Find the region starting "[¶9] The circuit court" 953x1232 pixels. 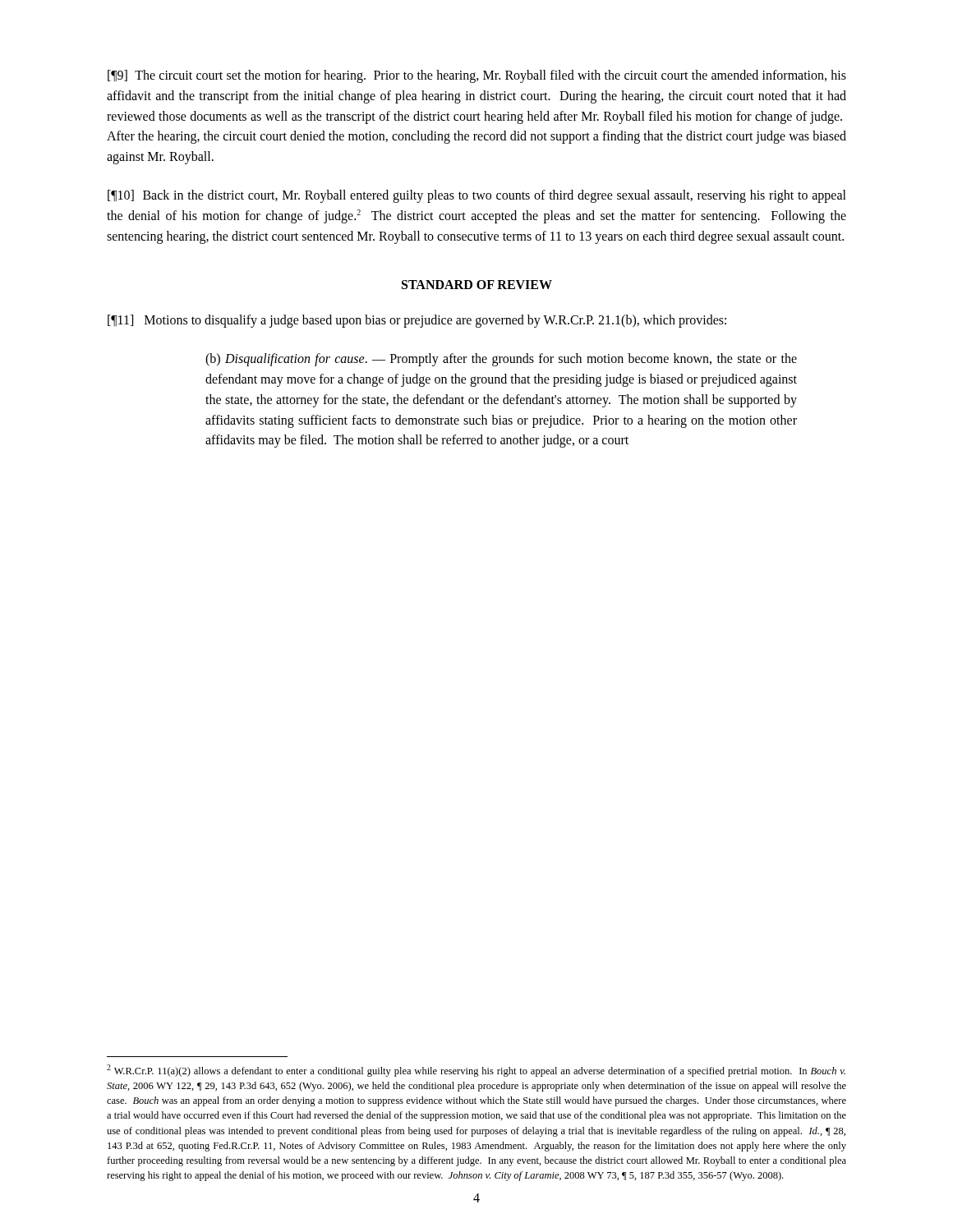[476, 116]
